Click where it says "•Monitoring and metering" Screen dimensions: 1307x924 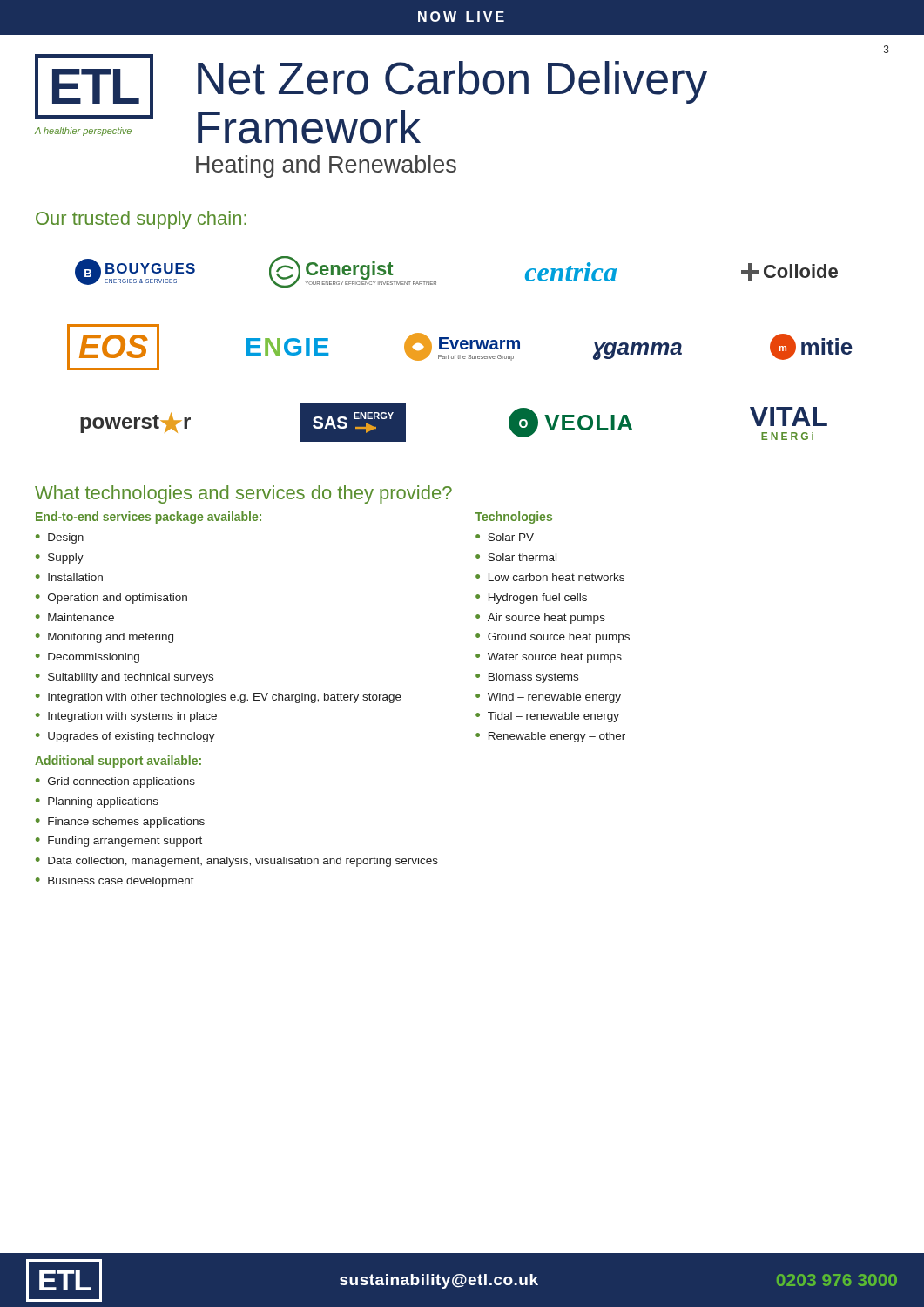click(x=104, y=637)
